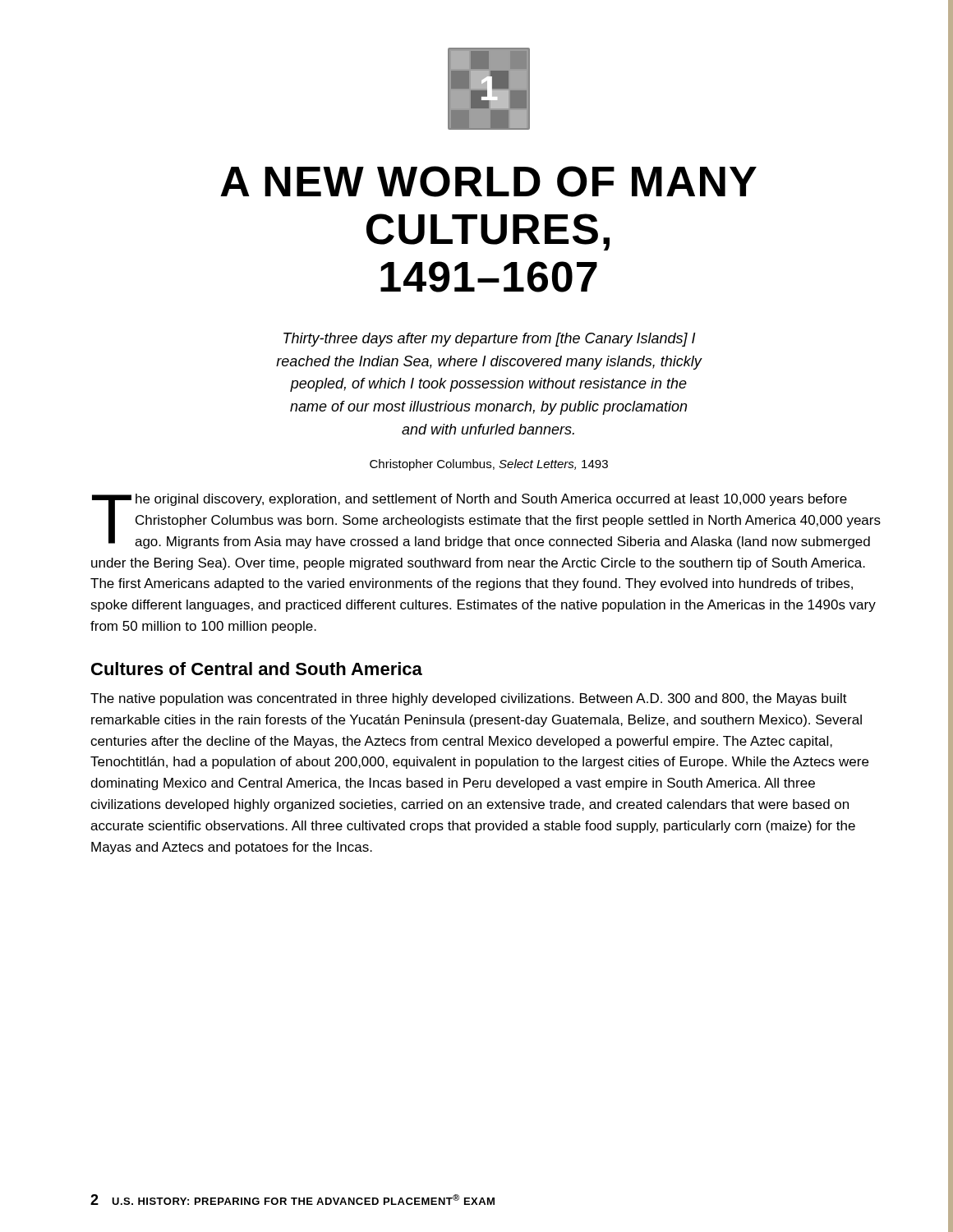The height and width of the screenshot is (1232, 953).
Task: Locate a caption
Action: click(489, 464)
